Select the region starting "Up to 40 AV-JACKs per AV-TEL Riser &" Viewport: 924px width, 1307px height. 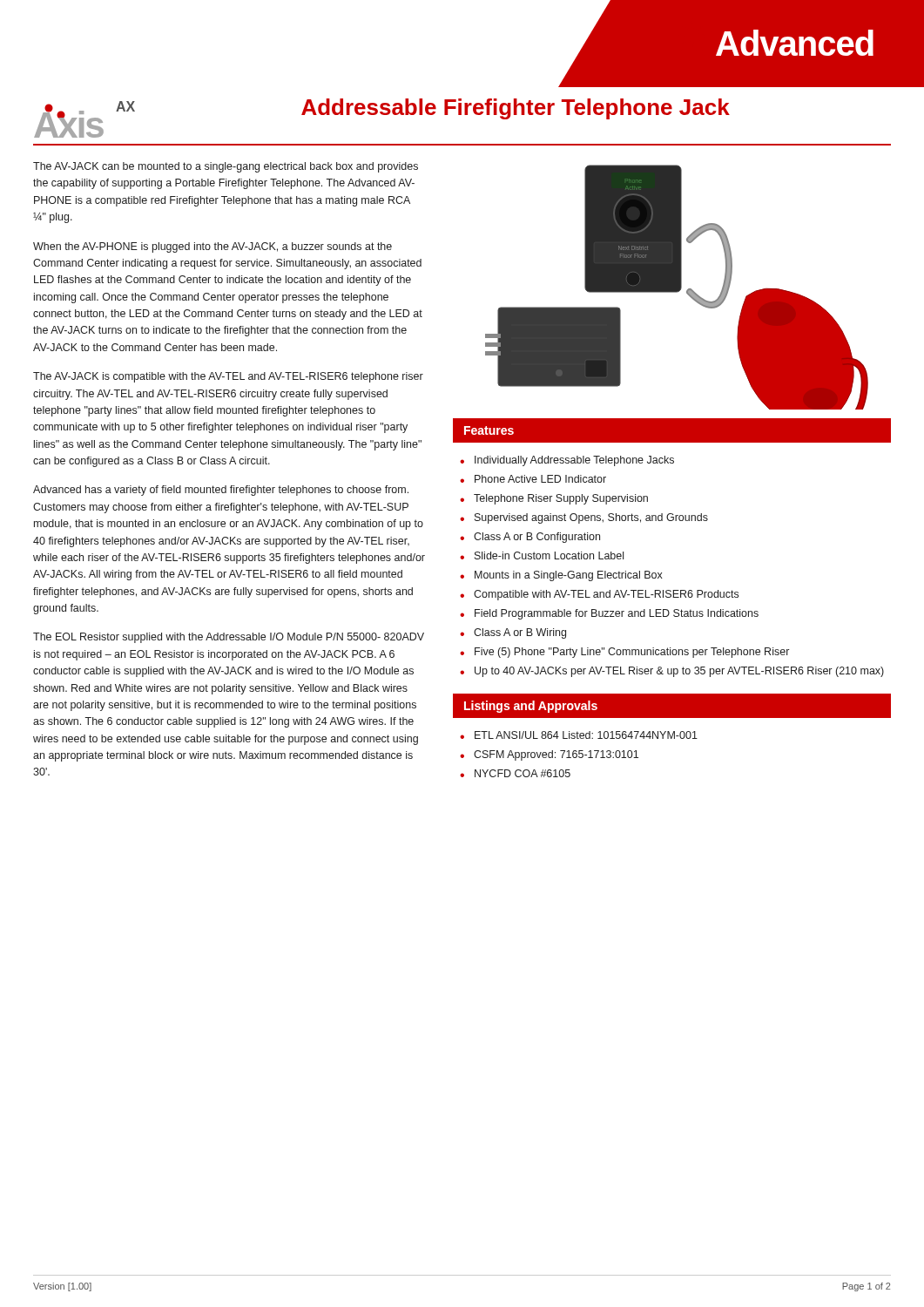[679, 671]
